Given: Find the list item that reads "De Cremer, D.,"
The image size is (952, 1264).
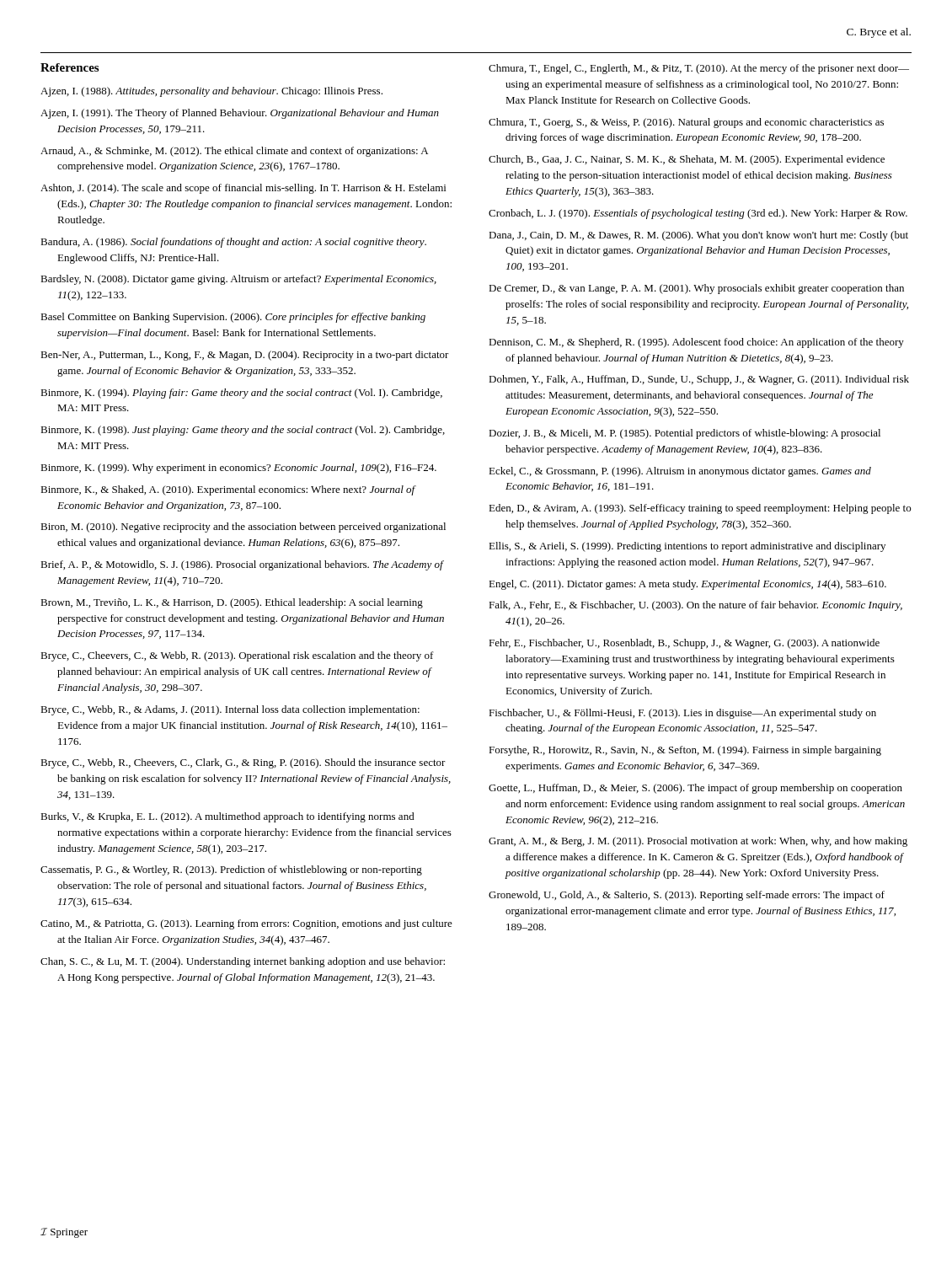Looking at the screenshot, I should click(699, 304).
